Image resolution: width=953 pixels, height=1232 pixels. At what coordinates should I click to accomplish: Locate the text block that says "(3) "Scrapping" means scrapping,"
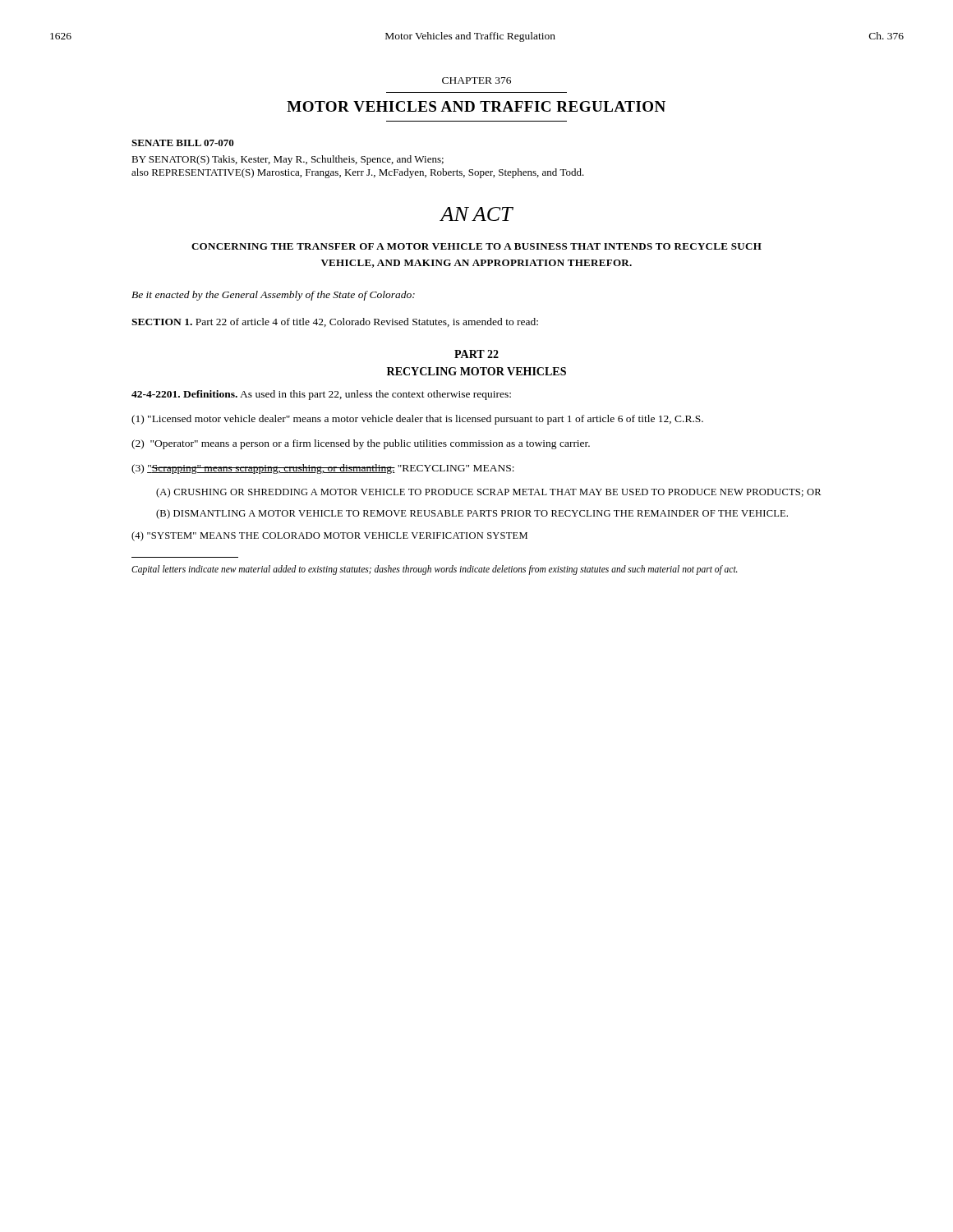pyautogui.click(x=323, y=468)
